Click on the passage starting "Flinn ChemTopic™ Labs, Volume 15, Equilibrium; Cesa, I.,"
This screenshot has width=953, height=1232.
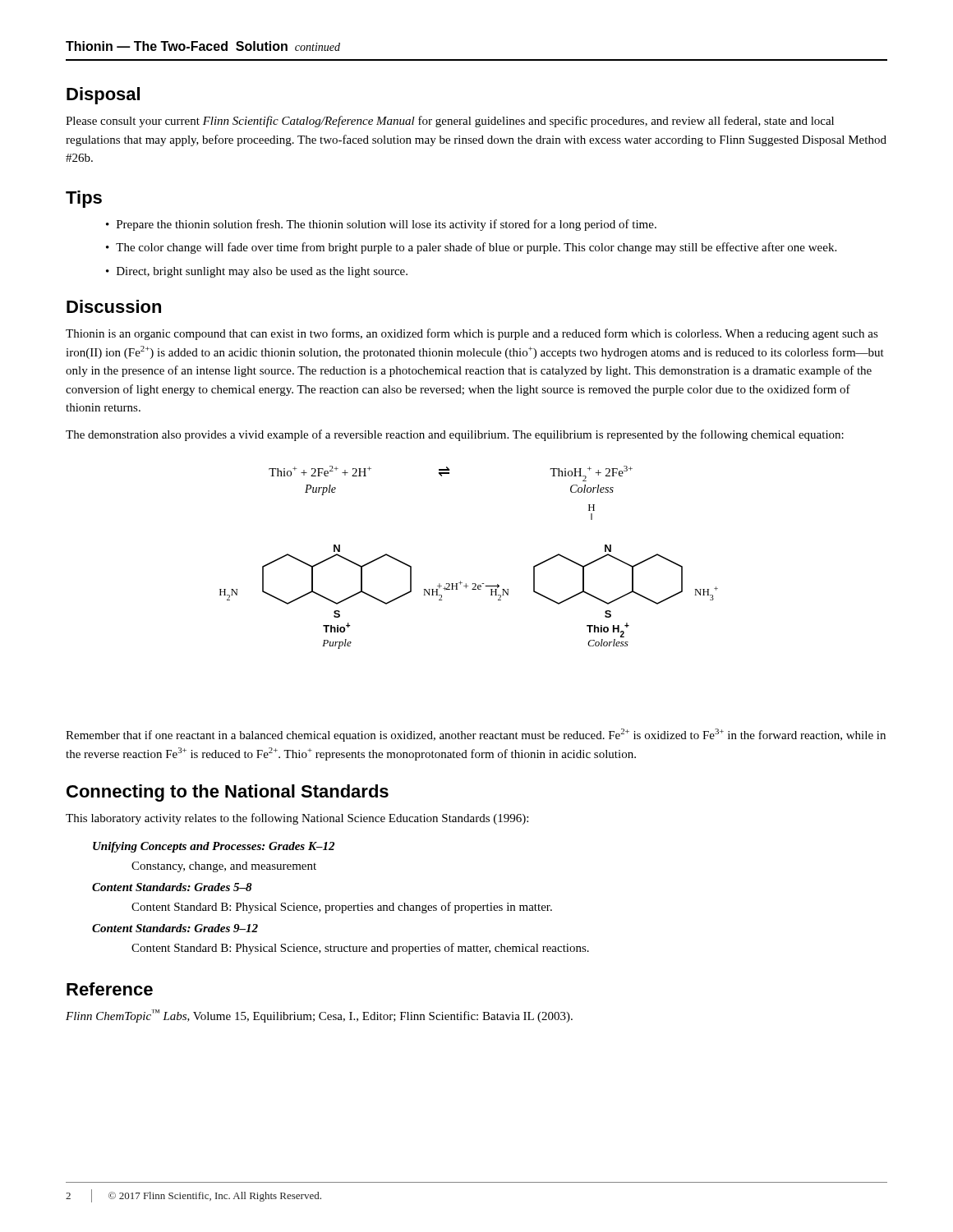319,1014
